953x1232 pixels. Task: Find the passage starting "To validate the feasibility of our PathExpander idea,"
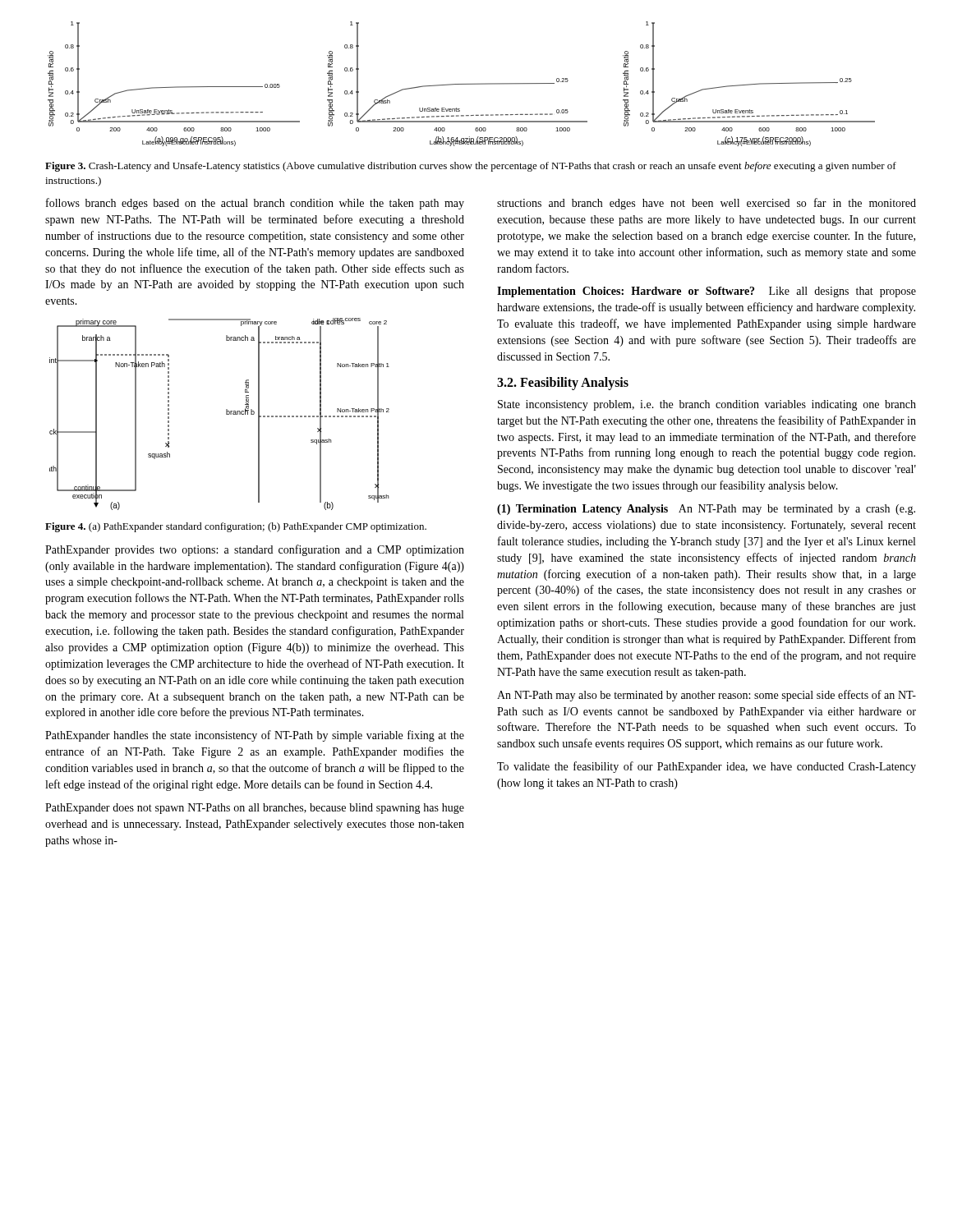[x=707, y=775]
